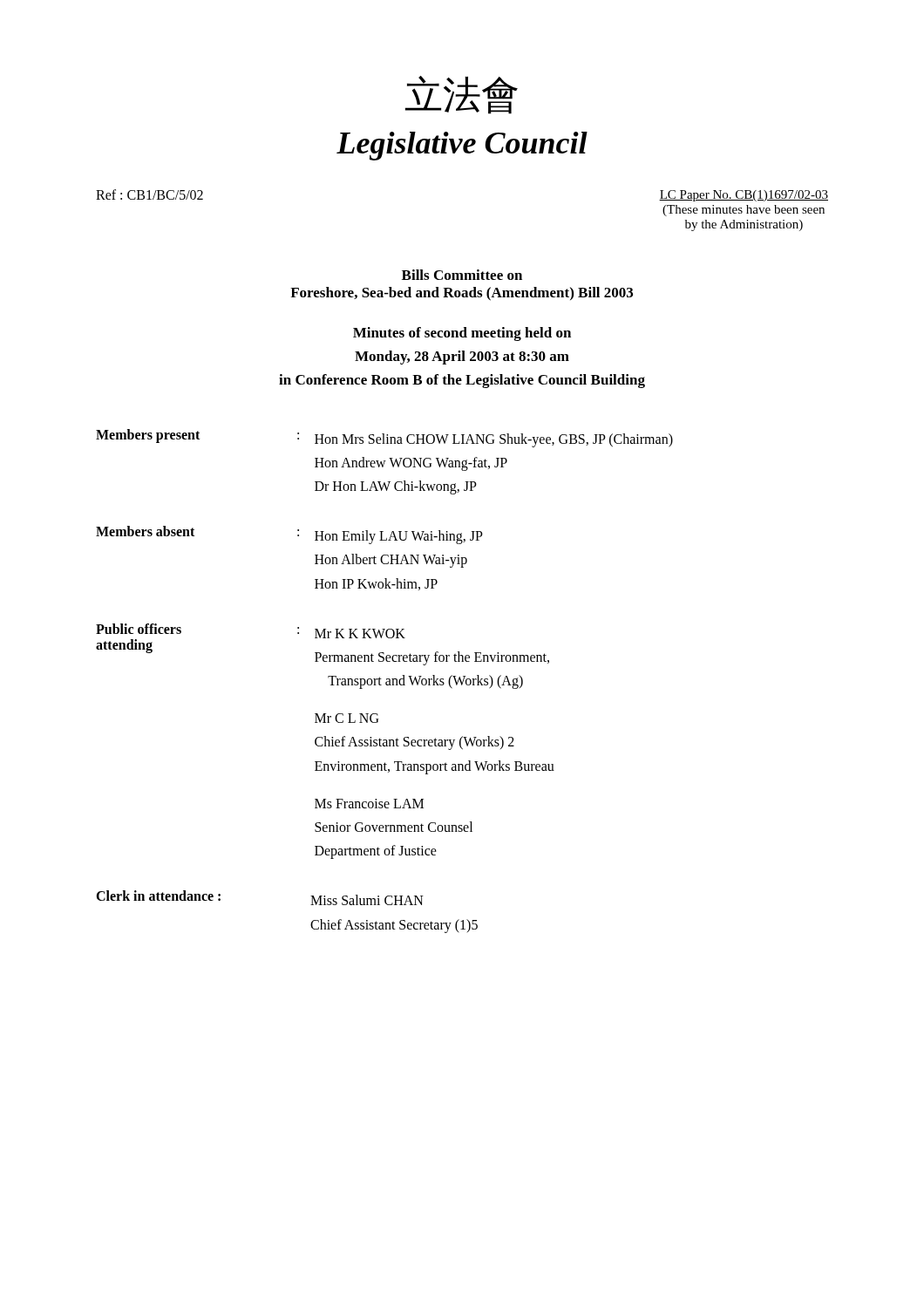Find the title containing "立法會 Legislative Council"

462,115
